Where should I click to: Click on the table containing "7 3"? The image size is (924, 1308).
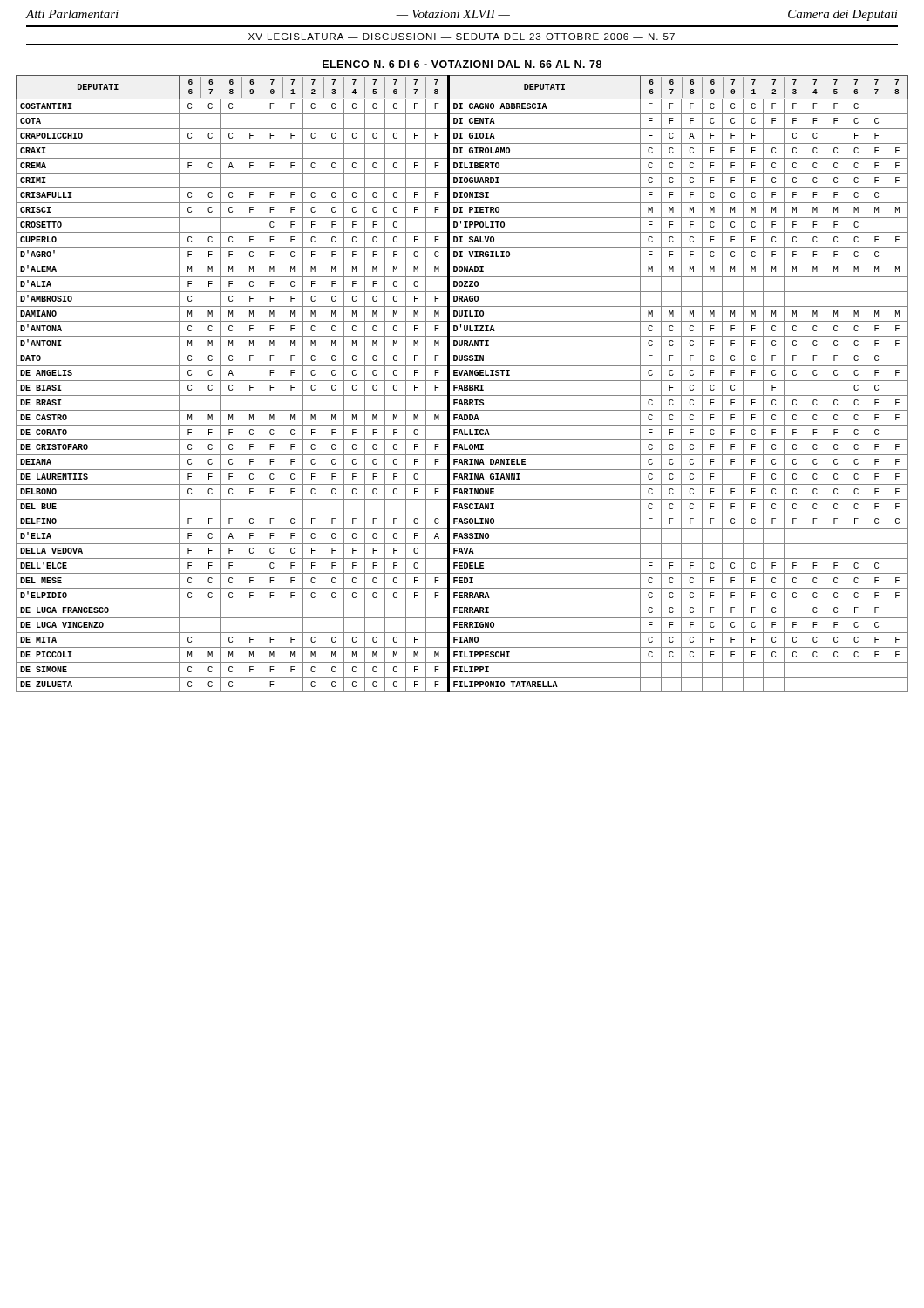click(x=462, y=384)
